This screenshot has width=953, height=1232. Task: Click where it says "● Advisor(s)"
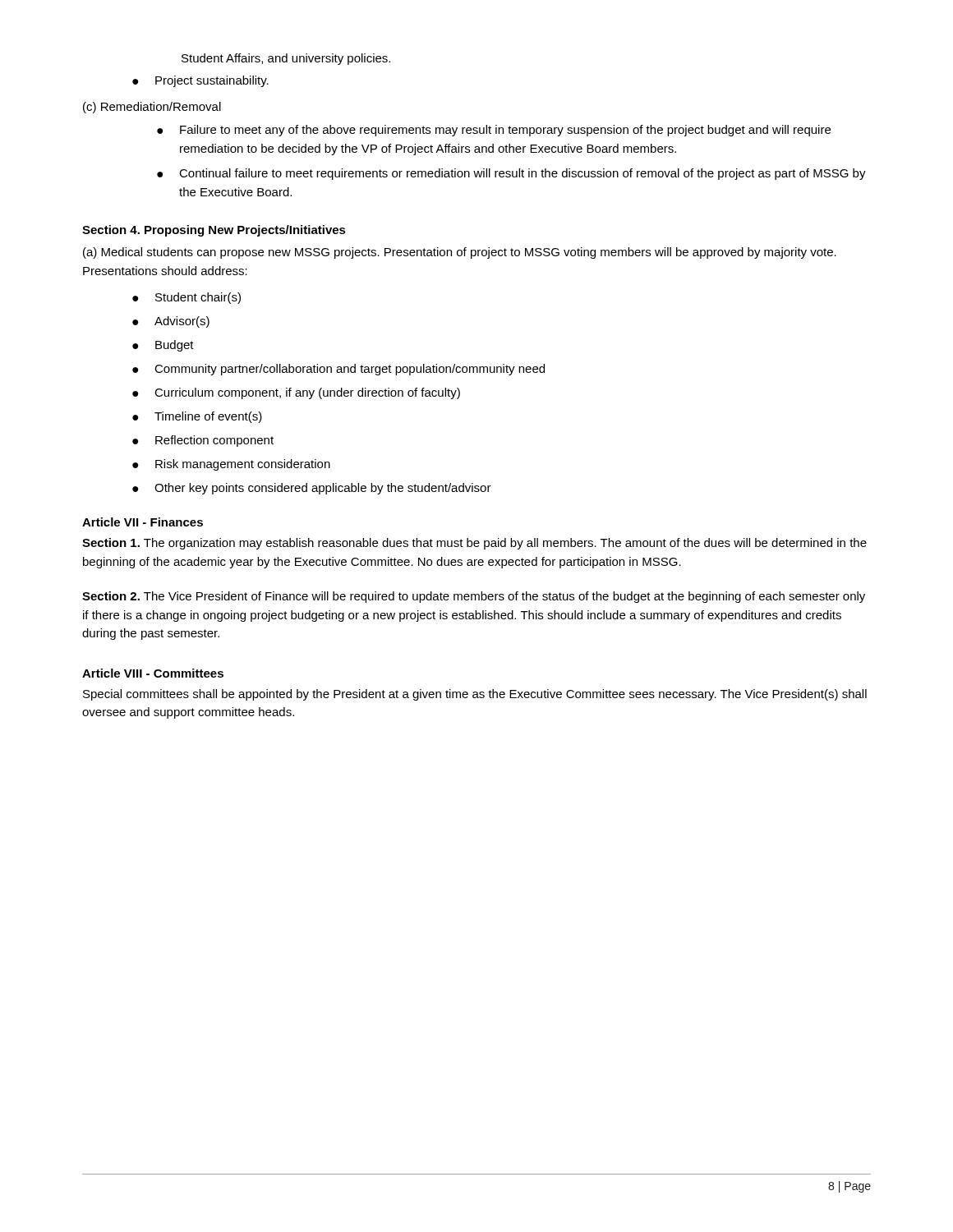click(x=171, y=322)
